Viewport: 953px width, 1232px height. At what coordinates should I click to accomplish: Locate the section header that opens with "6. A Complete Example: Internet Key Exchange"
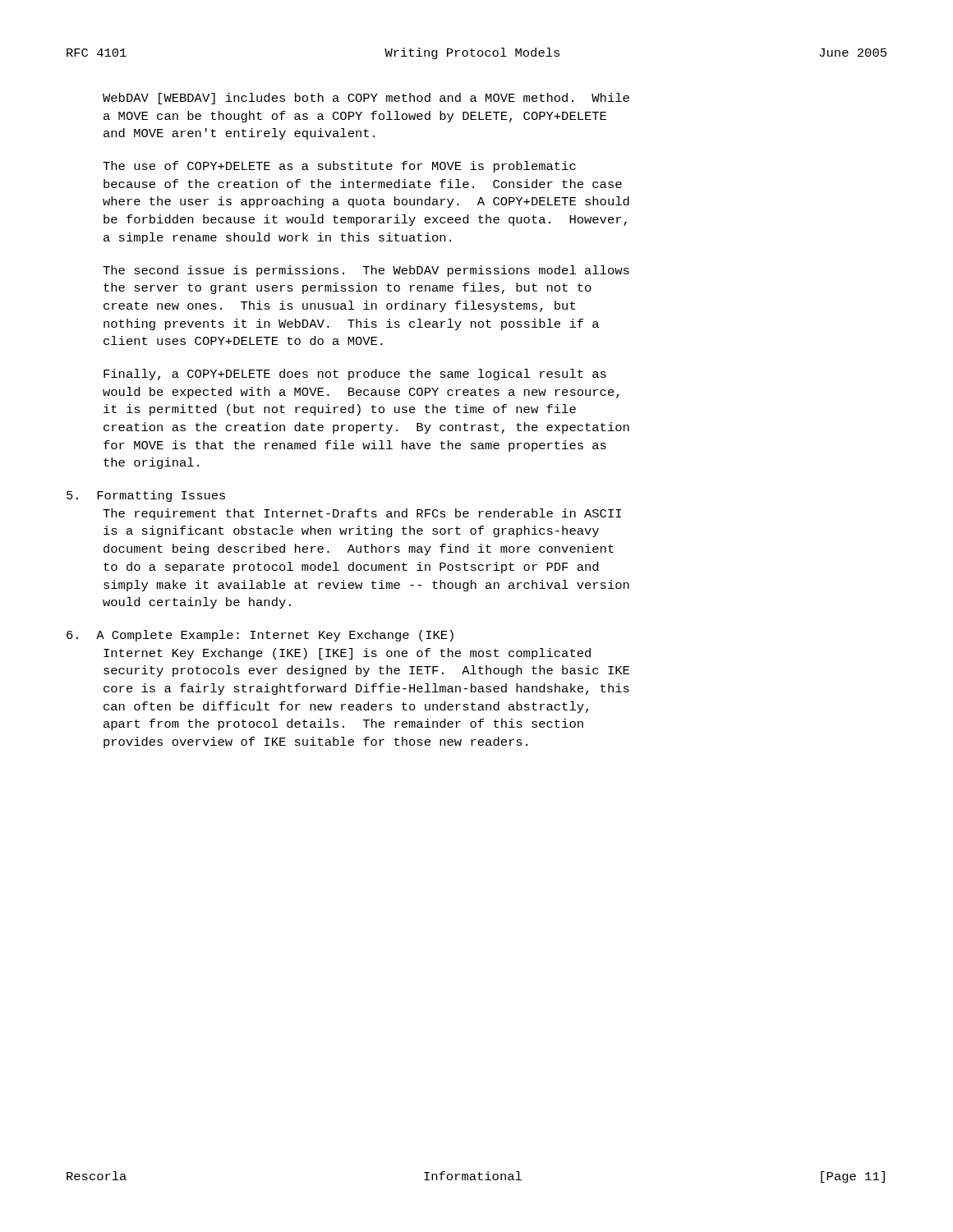[x=260, y=636]
